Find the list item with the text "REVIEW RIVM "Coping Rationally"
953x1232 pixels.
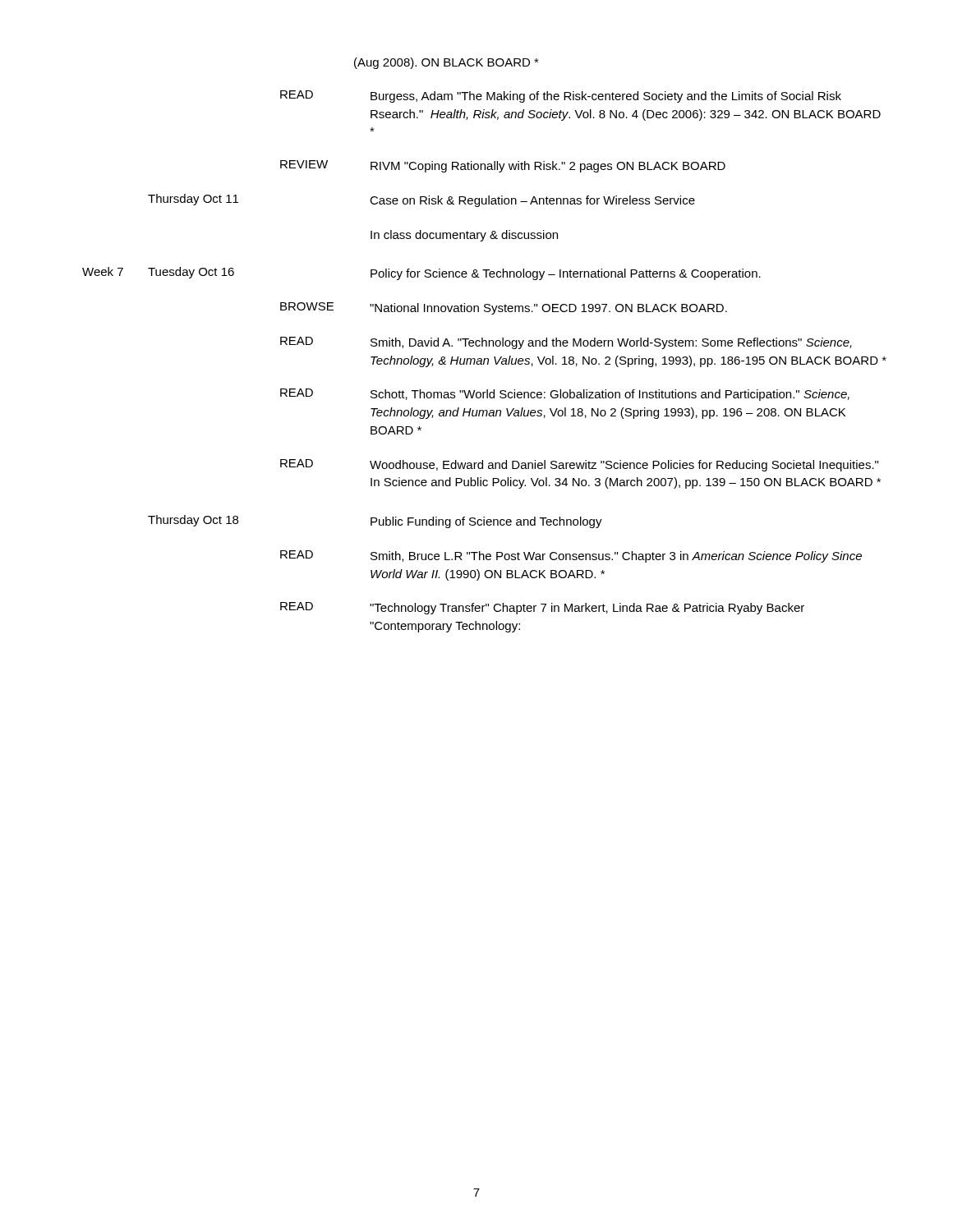tap(485, 166)
